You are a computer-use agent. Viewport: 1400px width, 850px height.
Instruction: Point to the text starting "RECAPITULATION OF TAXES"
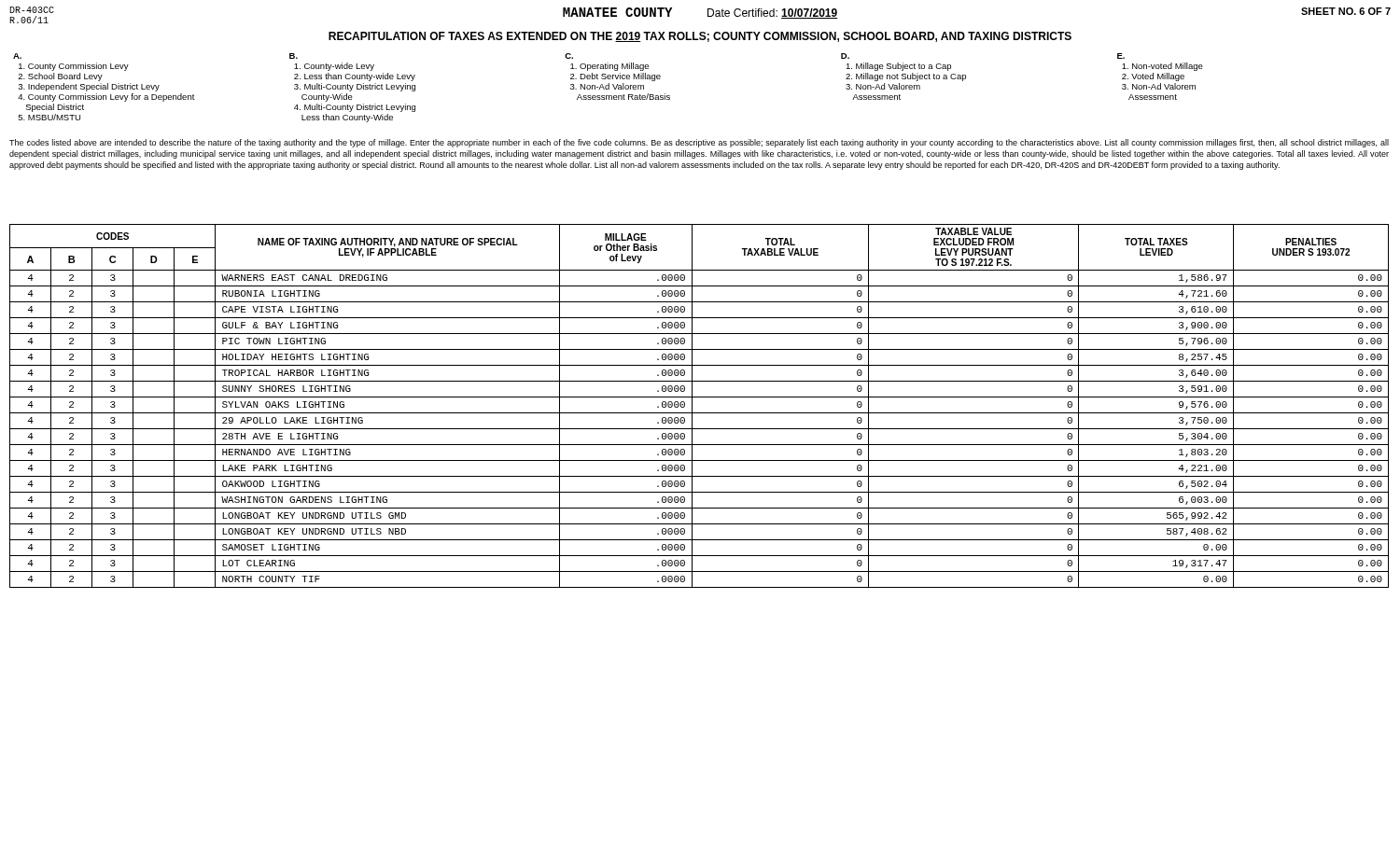(700, 36)
